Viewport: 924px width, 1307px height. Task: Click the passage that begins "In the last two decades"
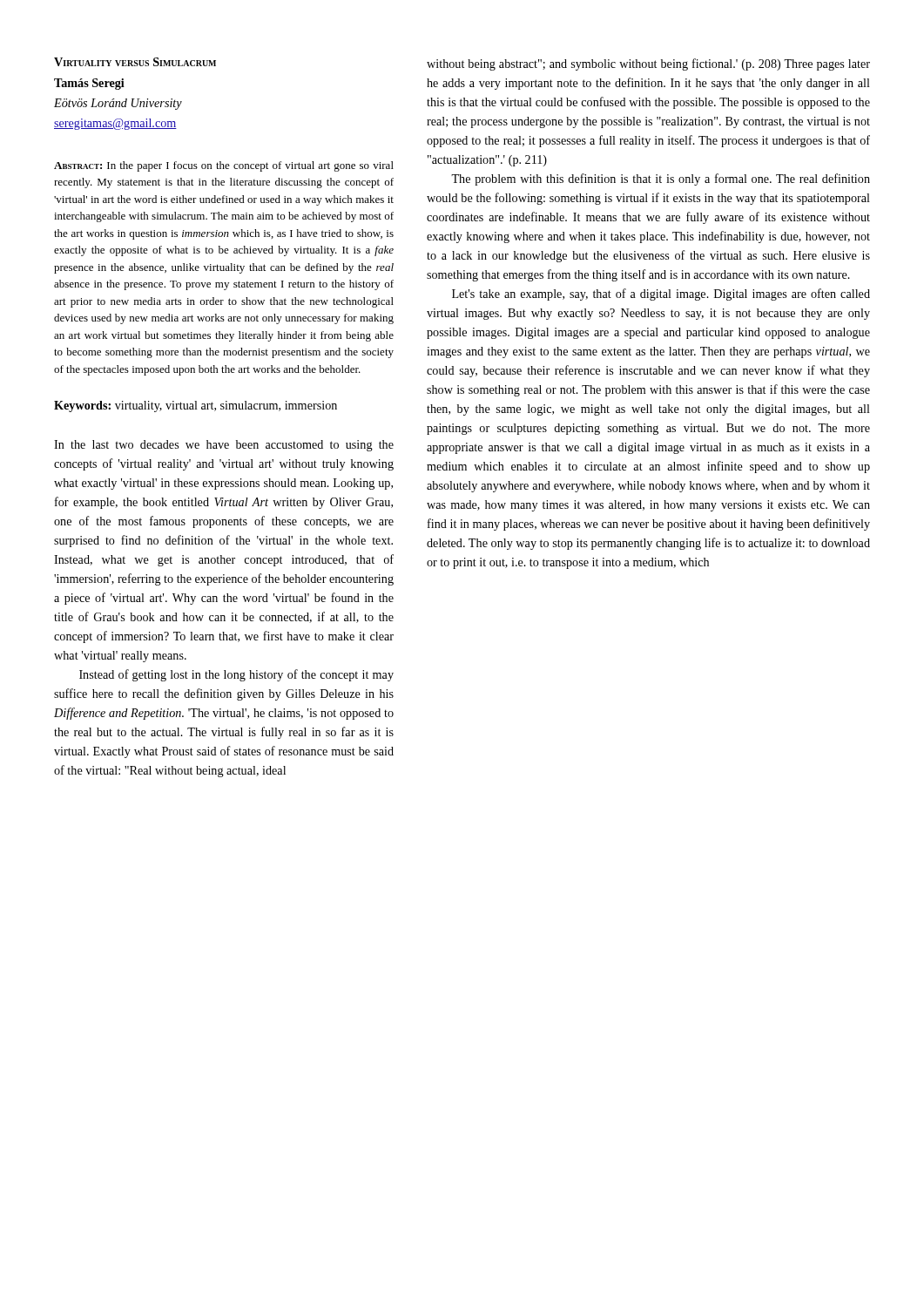click(x=224, y=607)
